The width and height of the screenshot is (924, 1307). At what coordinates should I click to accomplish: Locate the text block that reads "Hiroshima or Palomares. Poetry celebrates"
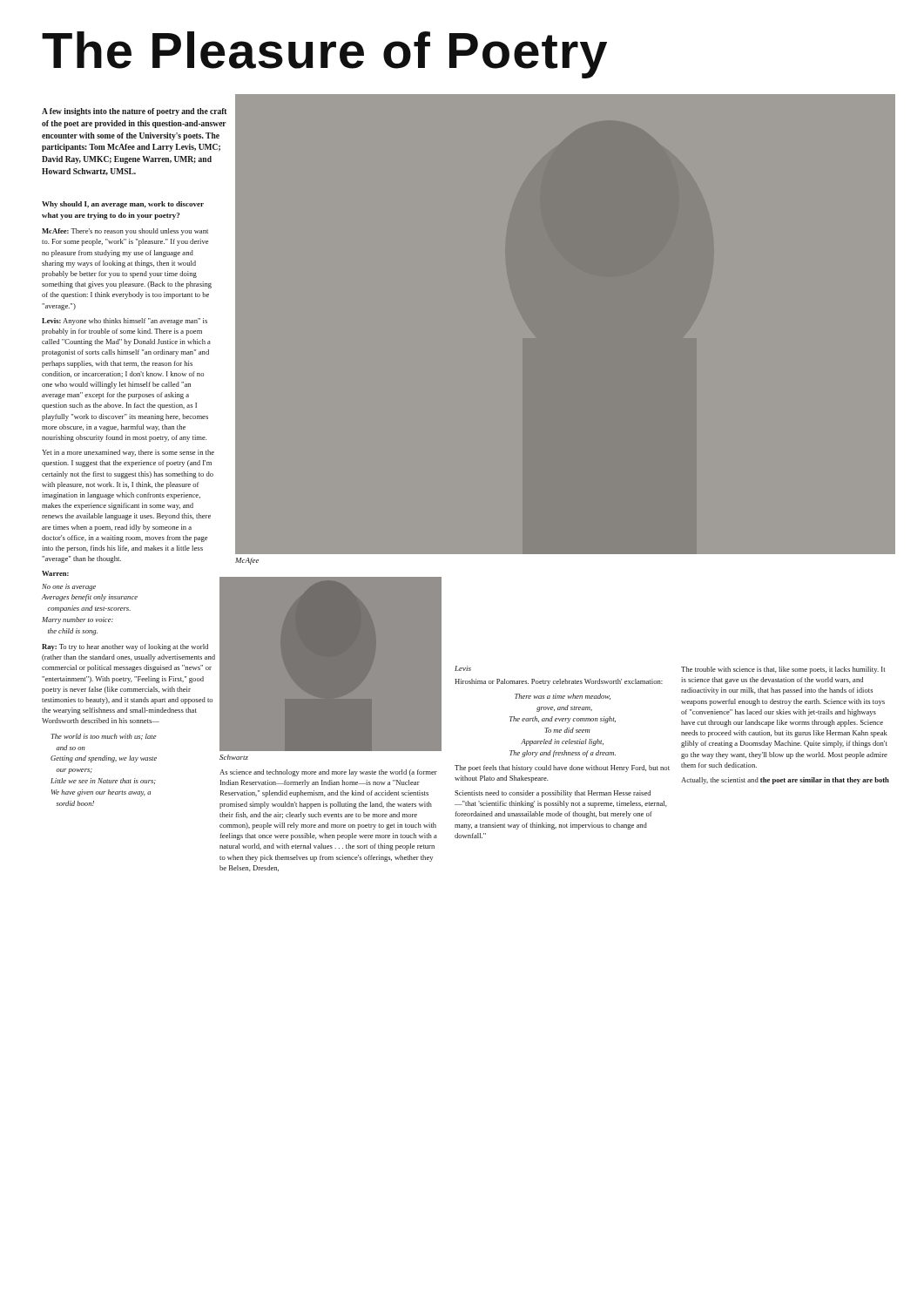tap(559, 681)
